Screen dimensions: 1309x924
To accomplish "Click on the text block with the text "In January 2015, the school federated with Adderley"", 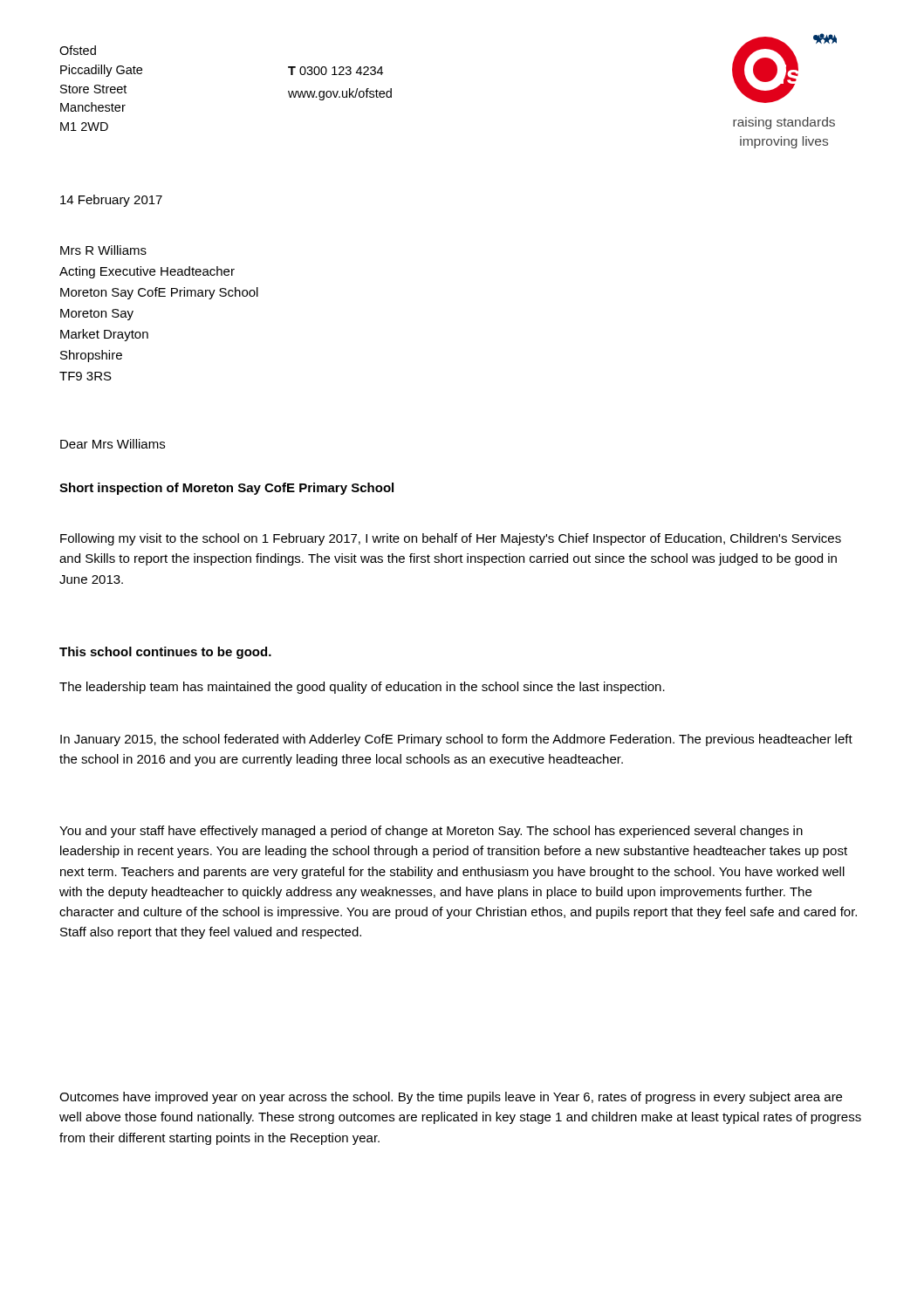I will (x=456, y=749).
